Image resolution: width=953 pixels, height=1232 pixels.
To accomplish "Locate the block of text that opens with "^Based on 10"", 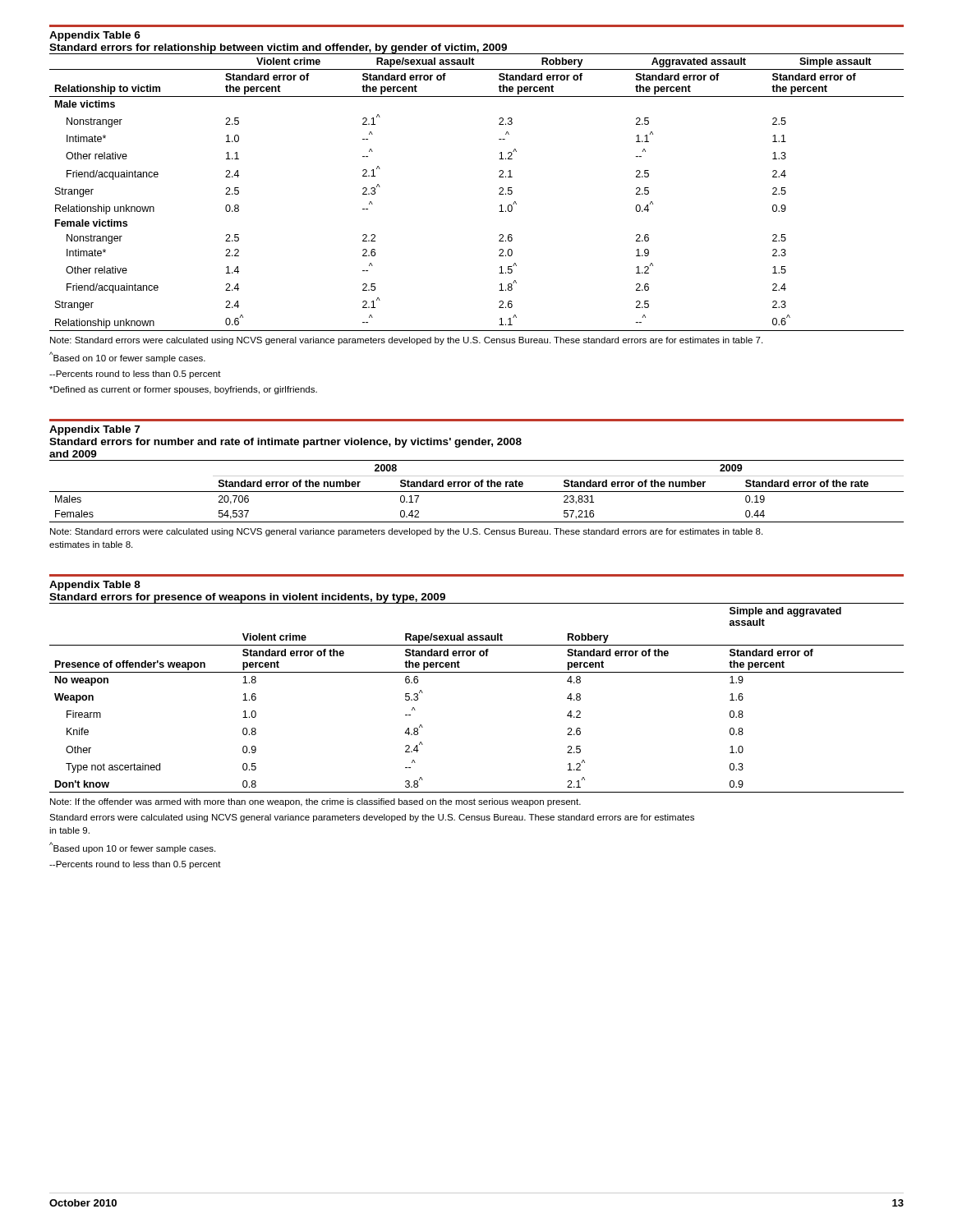I will pos(128,356).
